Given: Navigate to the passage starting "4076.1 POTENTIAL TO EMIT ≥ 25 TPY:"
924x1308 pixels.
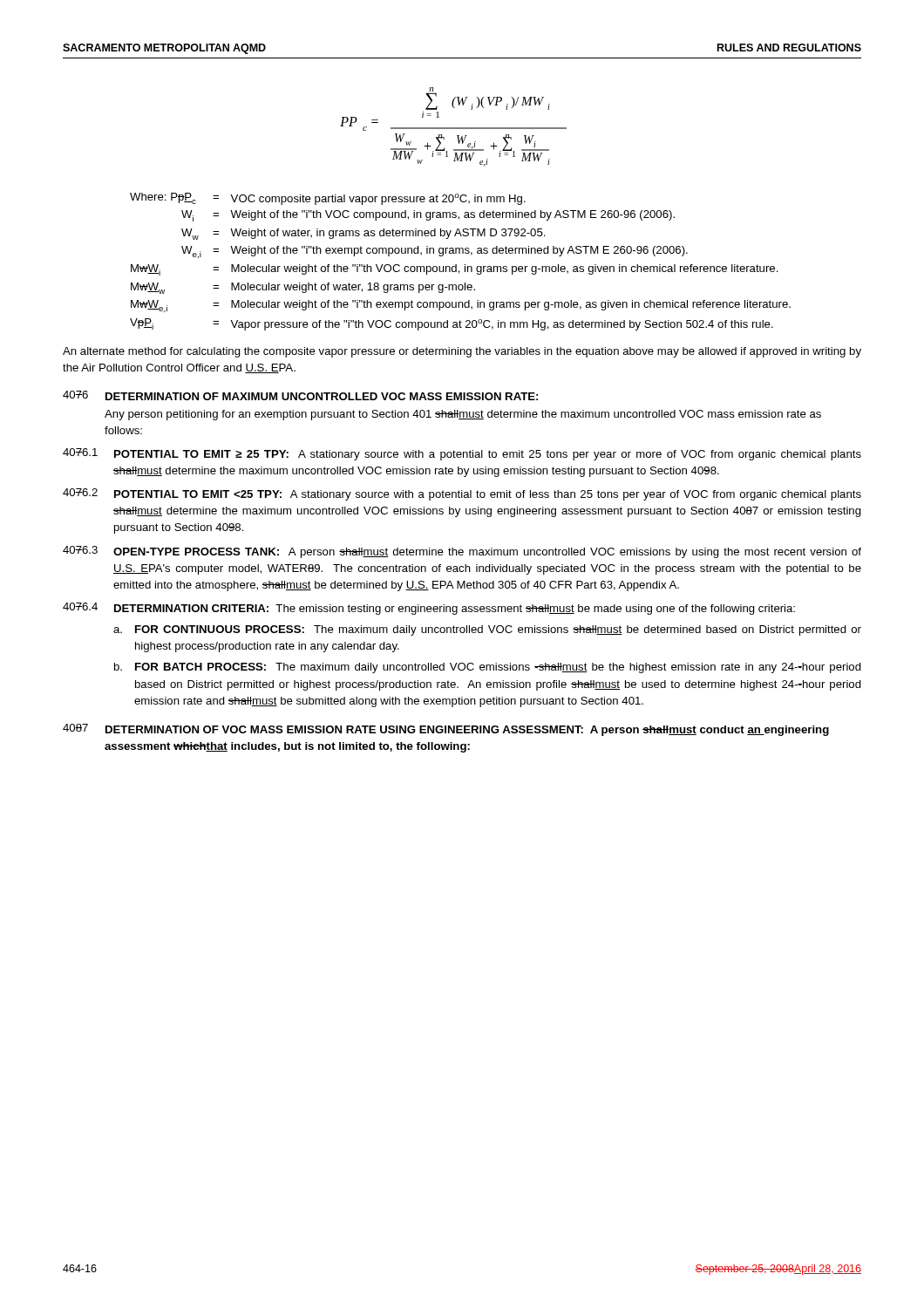Looking at the screenshot, I should coord(462,462).
